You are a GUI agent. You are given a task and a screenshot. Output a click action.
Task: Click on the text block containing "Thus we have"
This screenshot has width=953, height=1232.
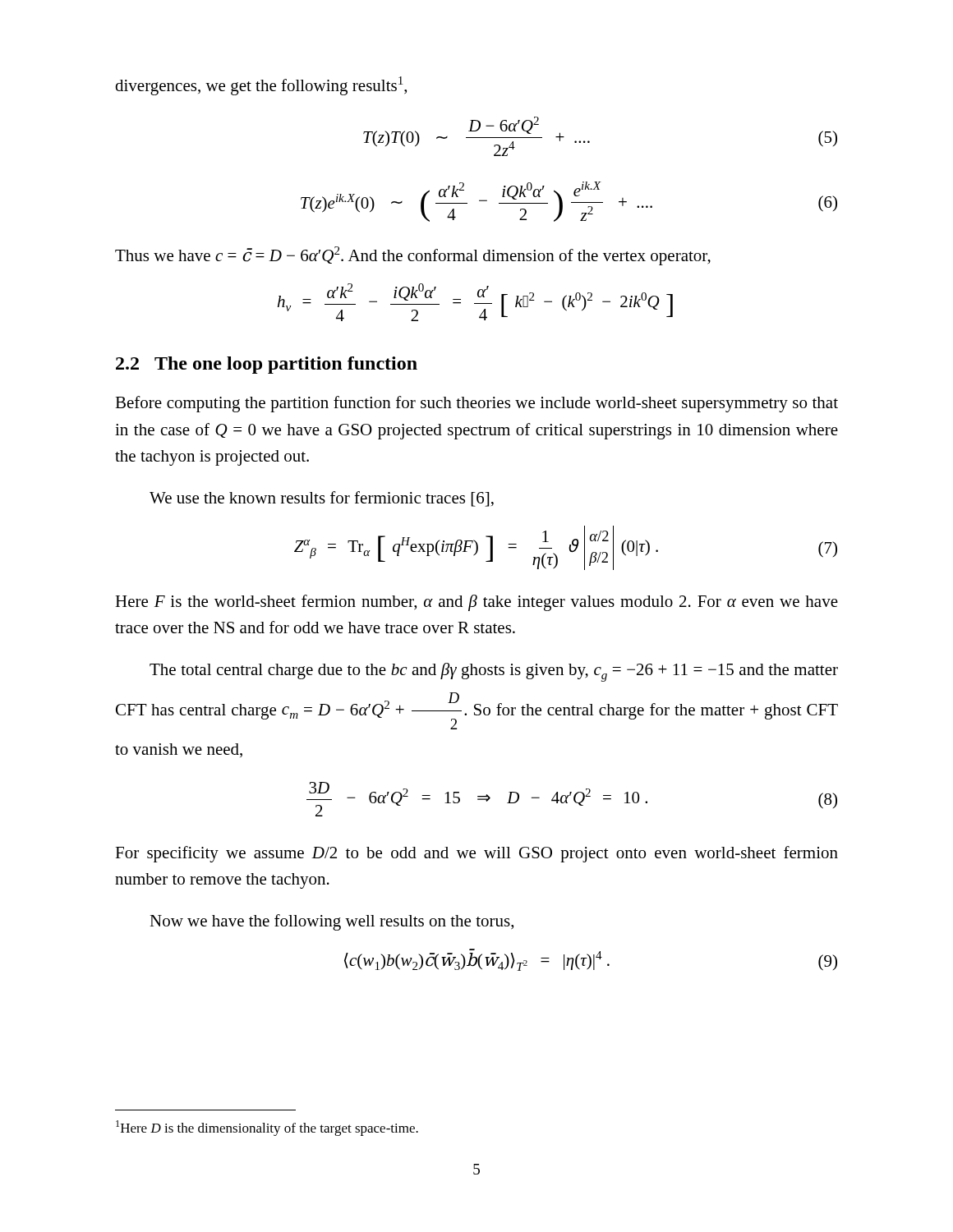pos(413,255)
